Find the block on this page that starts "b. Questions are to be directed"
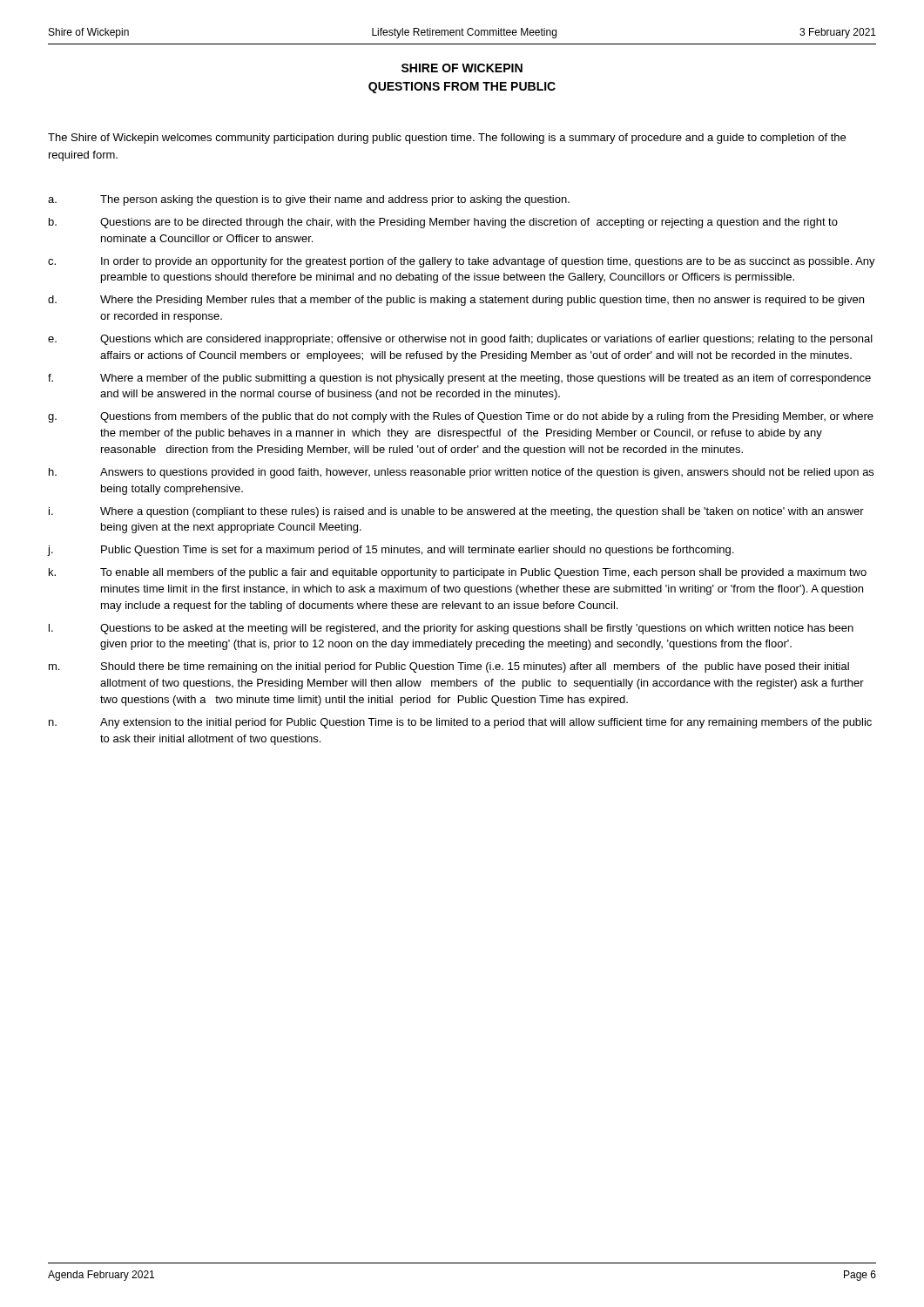The height and width of the screenshot is (1307, 924). 462,231
